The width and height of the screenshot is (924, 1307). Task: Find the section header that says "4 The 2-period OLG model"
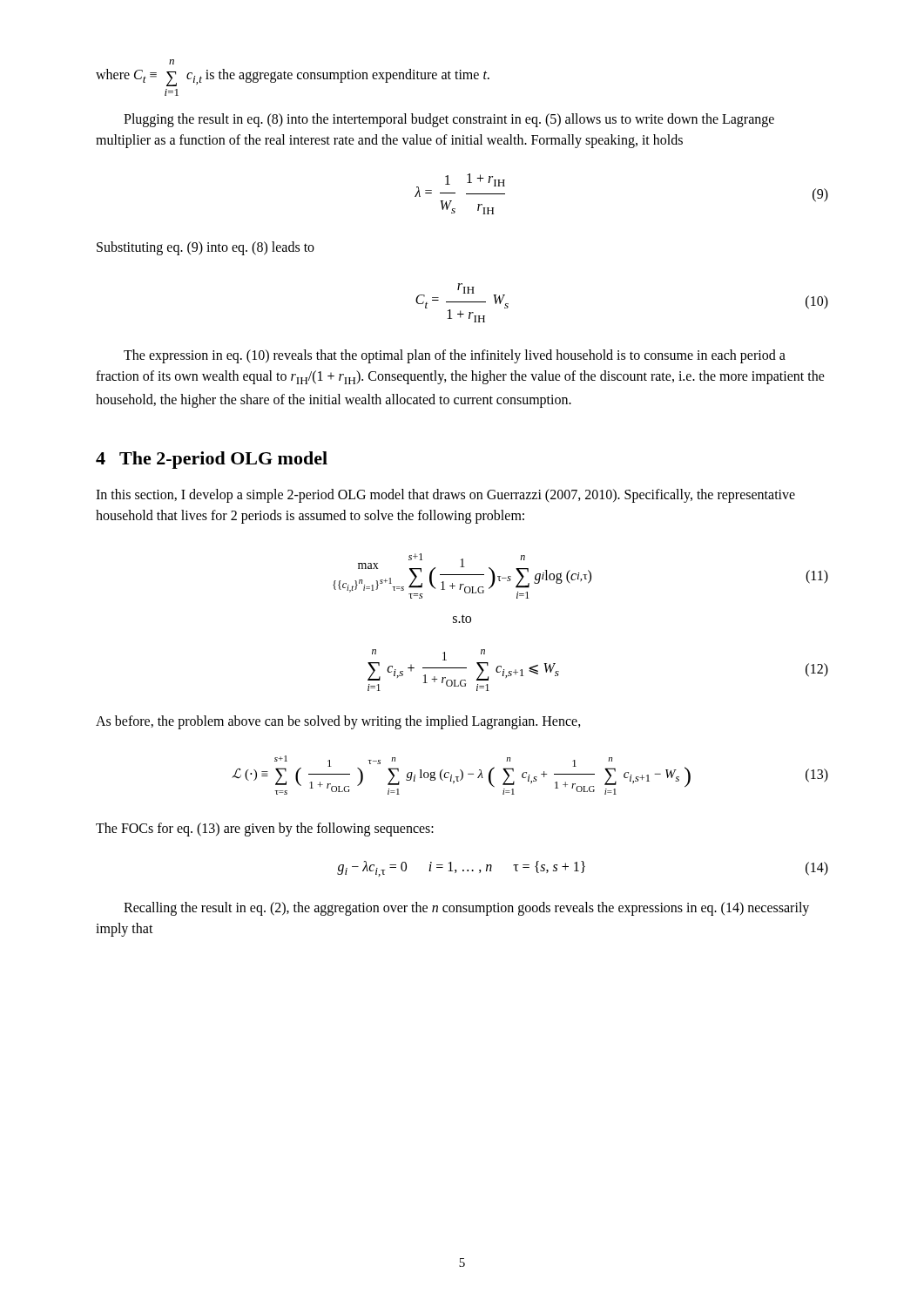(x=212, y=460)
